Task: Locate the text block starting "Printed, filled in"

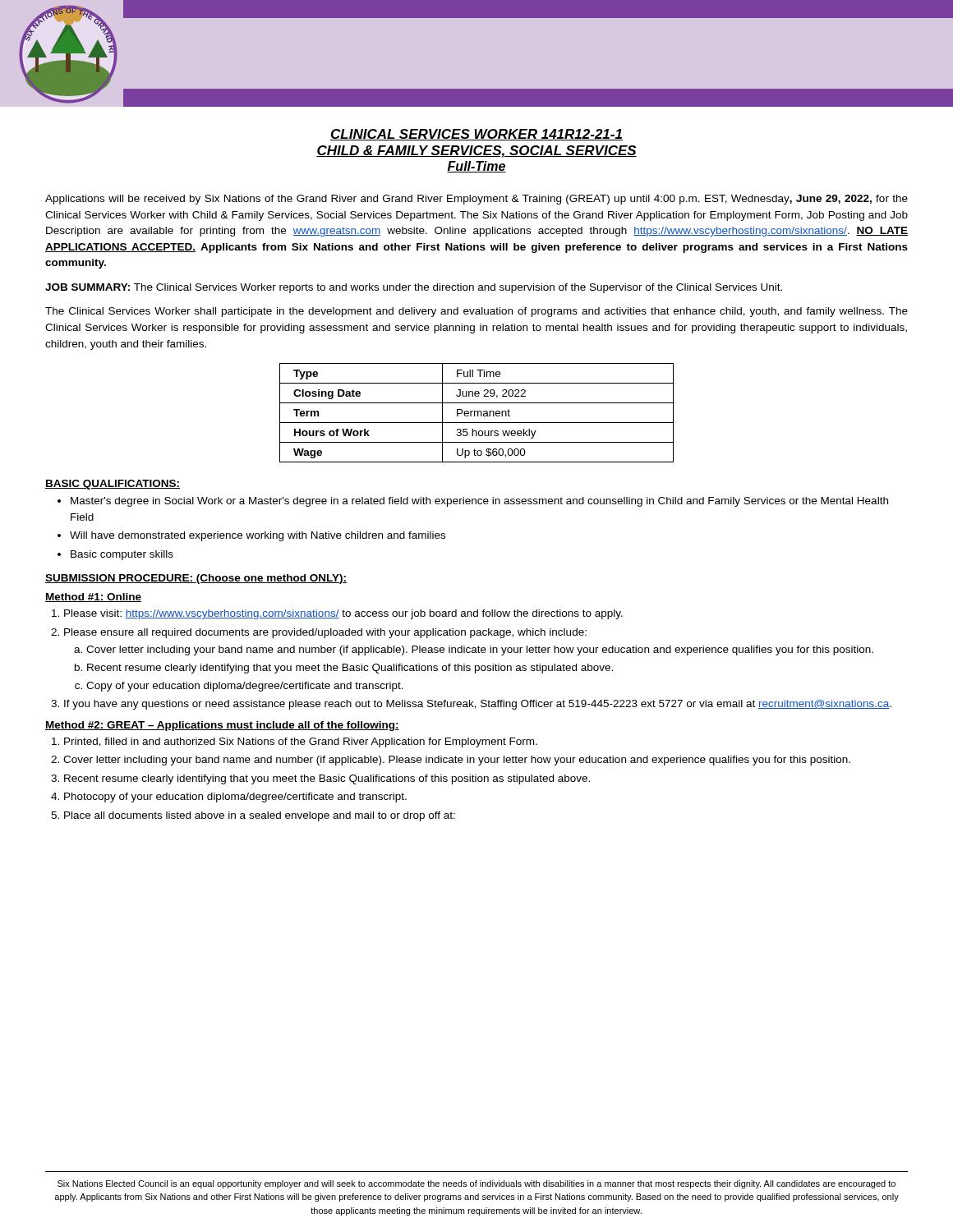Action: [x=476, y=778]
